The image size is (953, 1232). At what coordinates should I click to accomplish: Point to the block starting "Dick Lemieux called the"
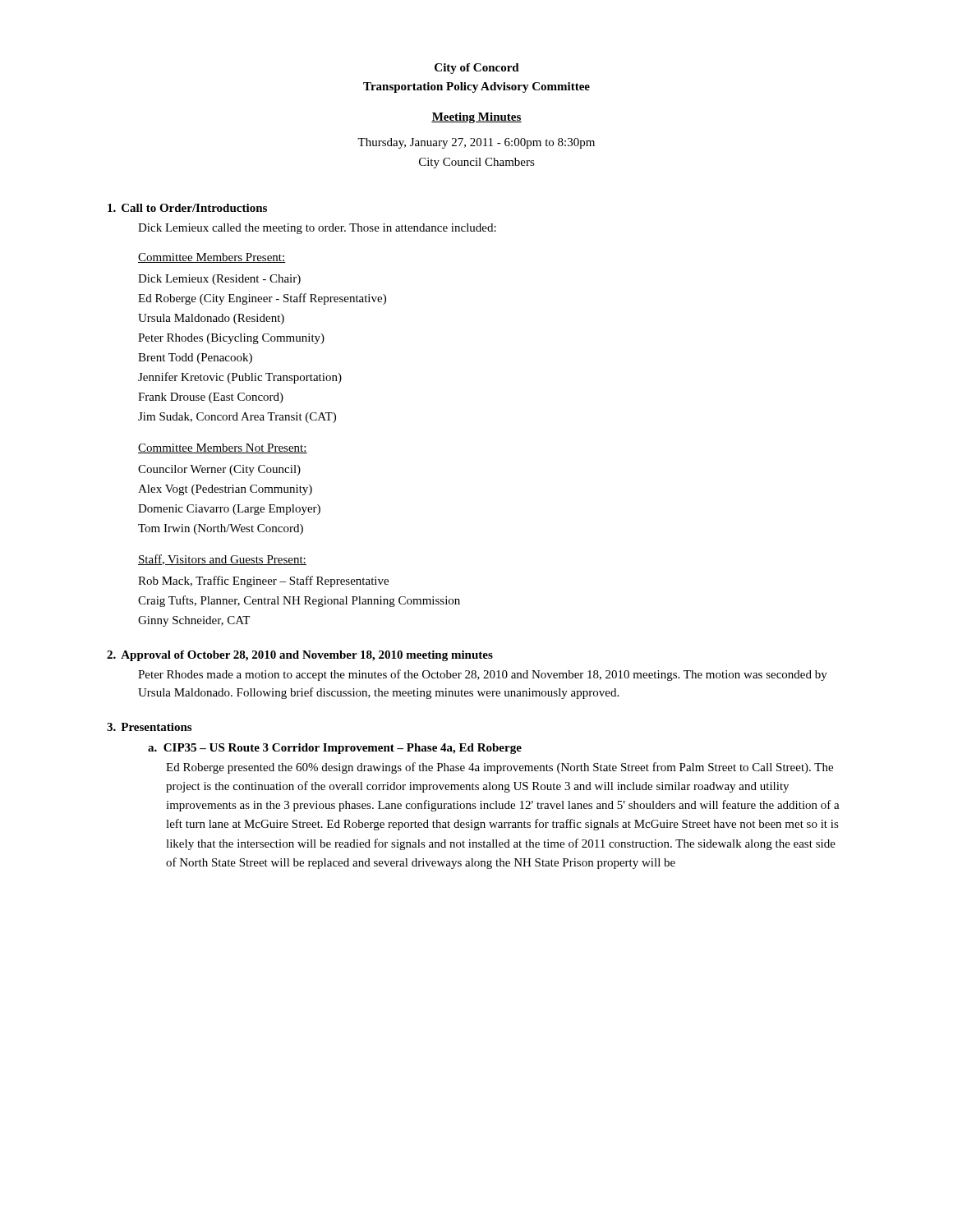317,227
